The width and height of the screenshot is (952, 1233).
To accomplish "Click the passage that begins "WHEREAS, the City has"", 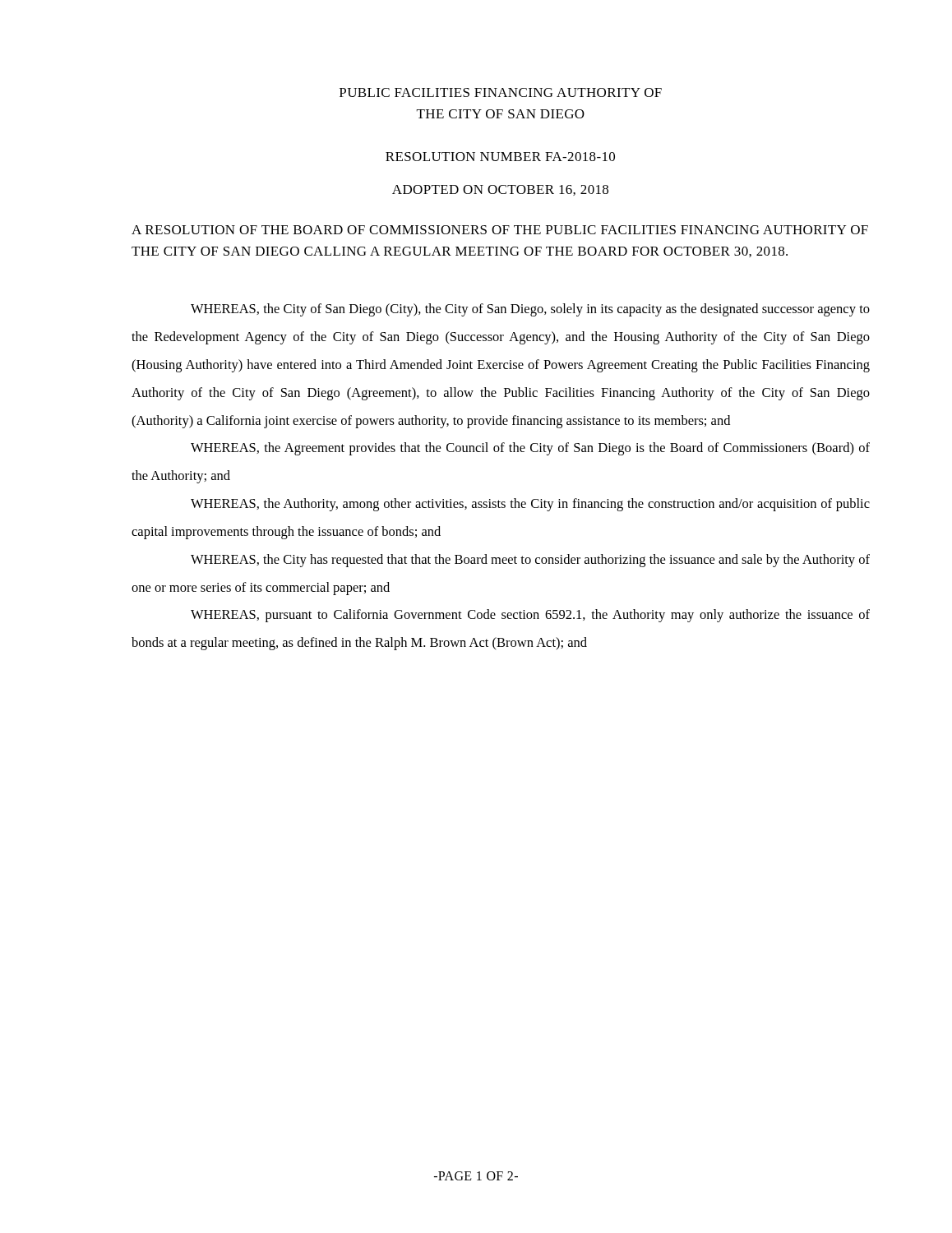I will pos(501,573).
